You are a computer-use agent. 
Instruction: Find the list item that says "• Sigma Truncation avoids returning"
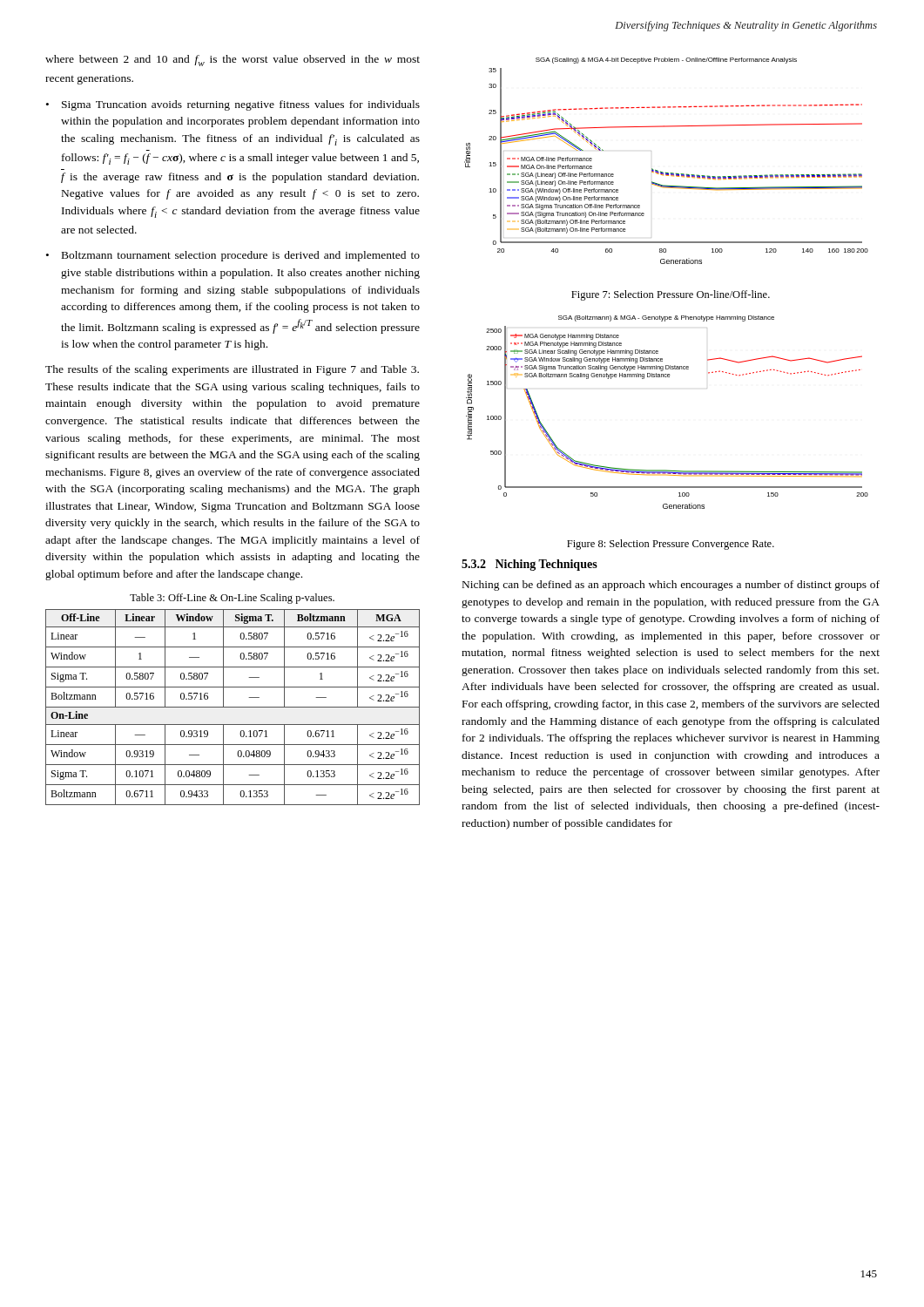coord(233,167)
